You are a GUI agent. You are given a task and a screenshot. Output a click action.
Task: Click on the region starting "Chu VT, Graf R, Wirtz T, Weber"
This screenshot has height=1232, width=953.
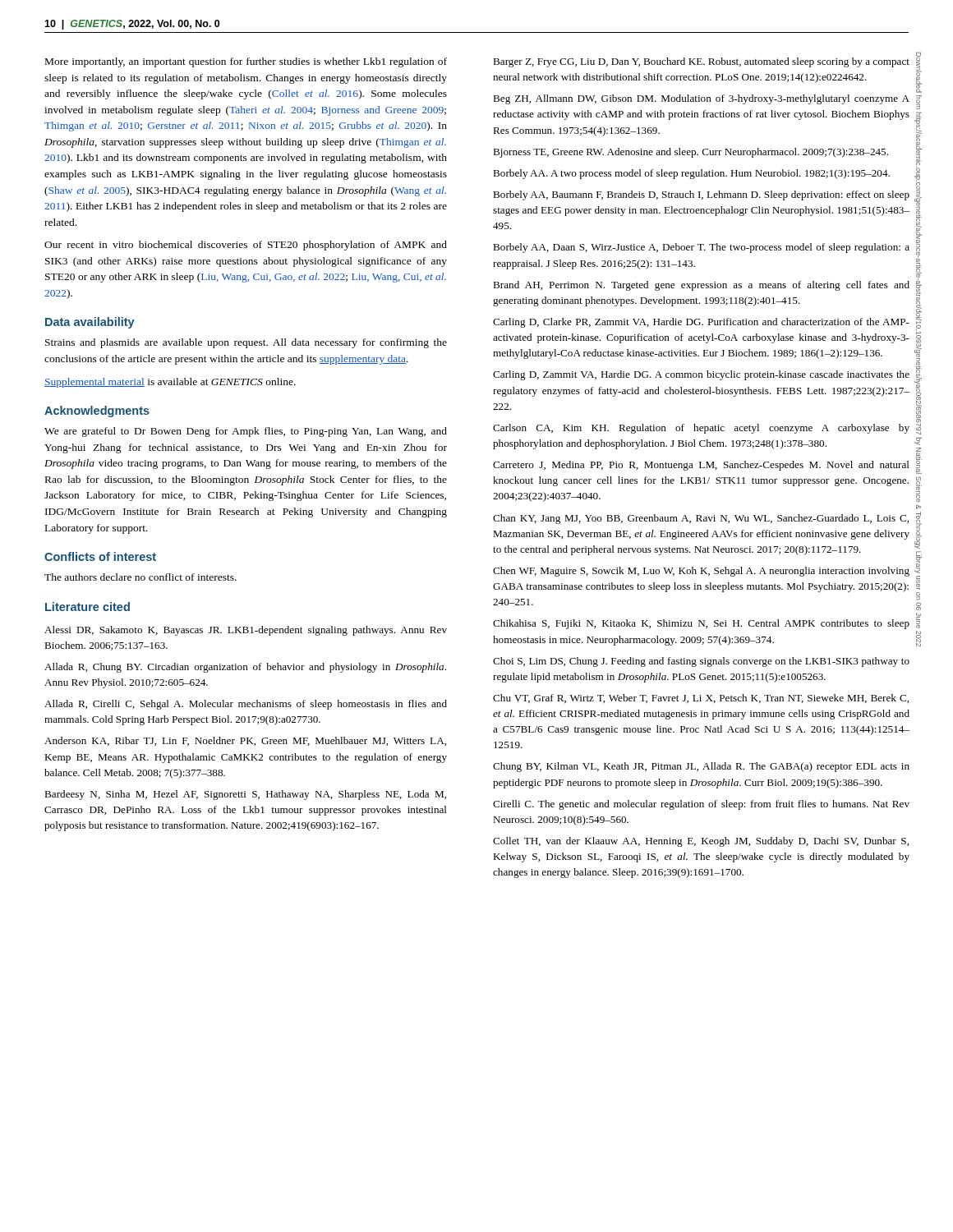pos(701,721)
